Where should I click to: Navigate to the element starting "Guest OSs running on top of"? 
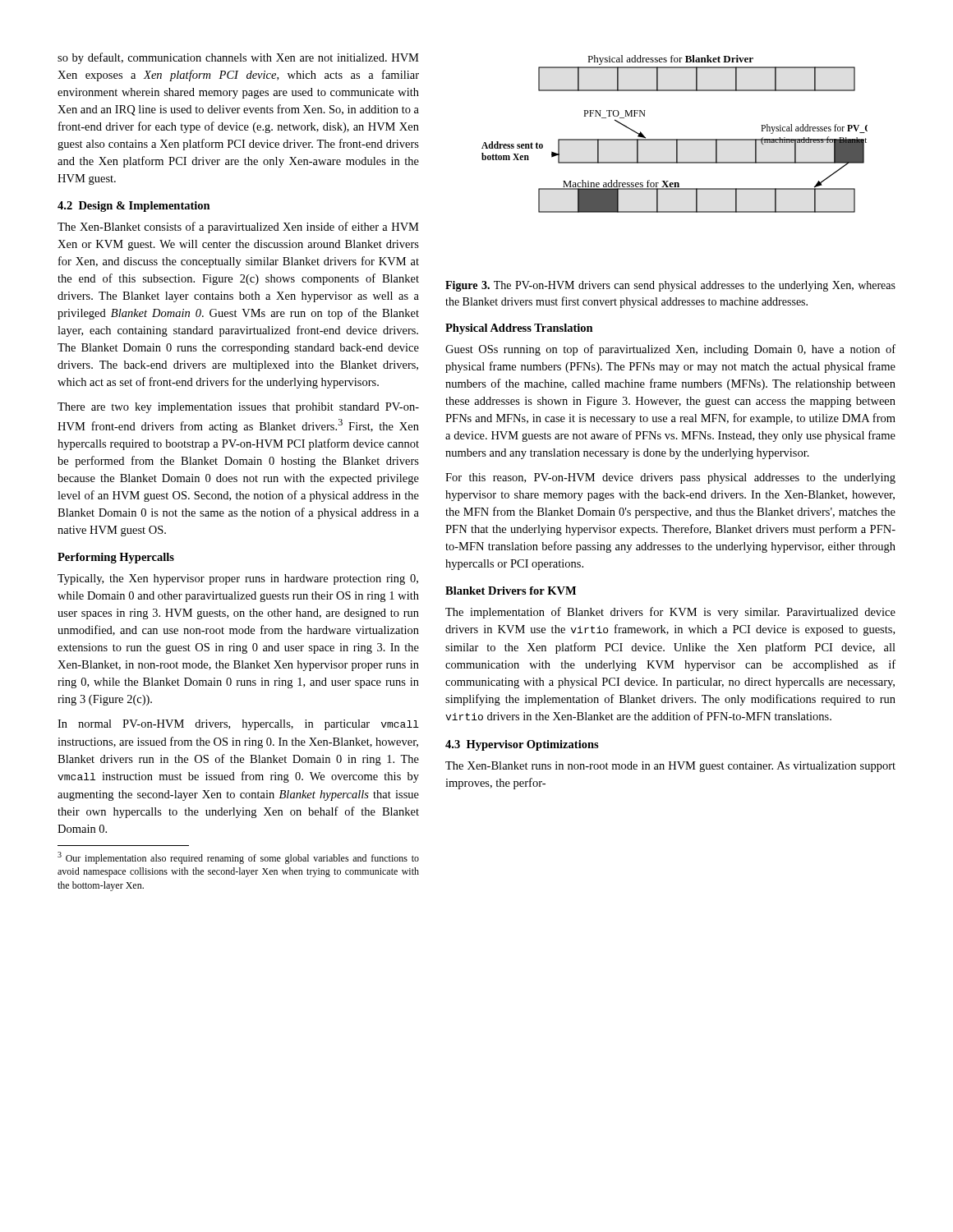coord(670,457)
